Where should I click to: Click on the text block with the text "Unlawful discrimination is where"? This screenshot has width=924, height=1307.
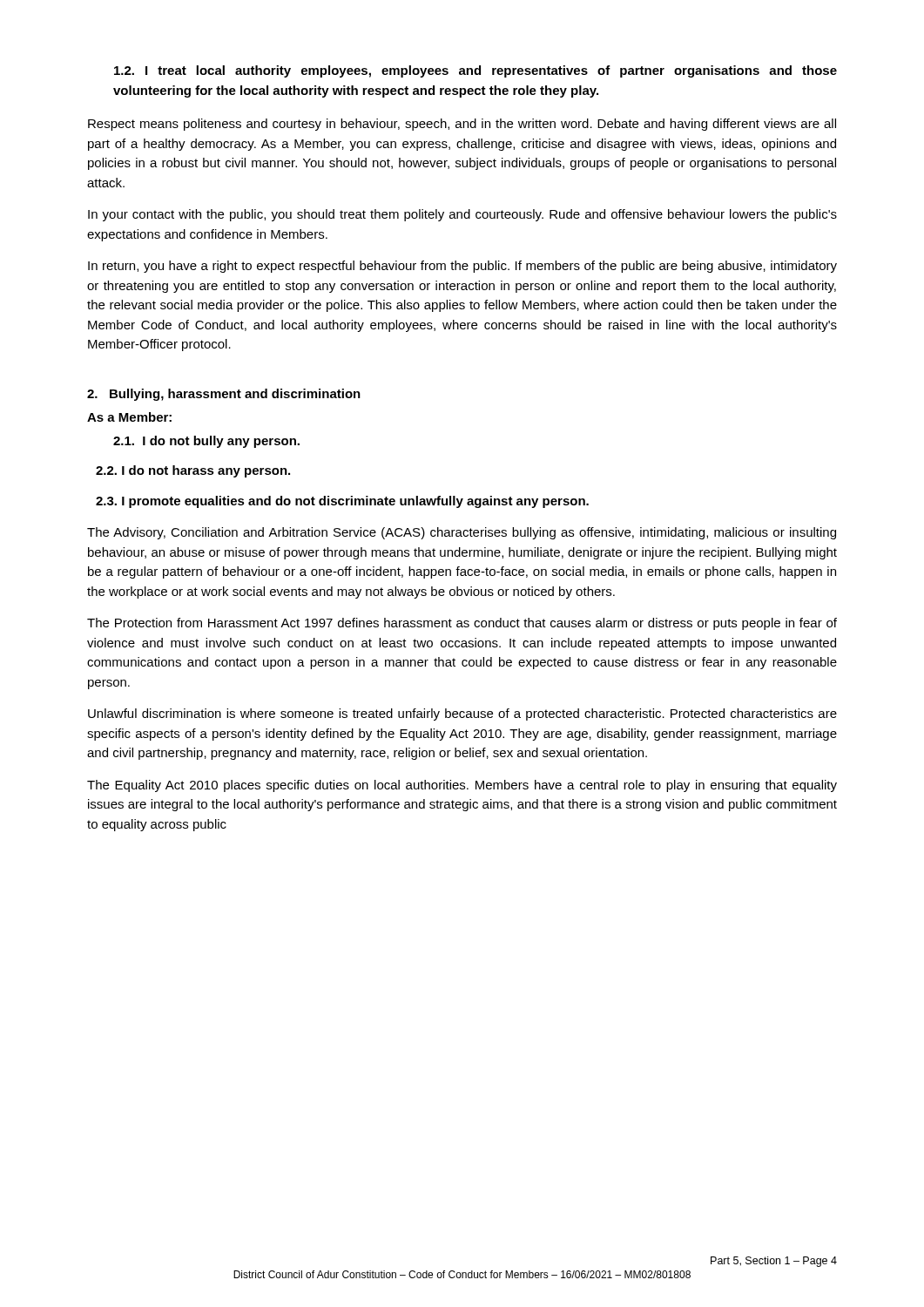click(x=462, y=733)
